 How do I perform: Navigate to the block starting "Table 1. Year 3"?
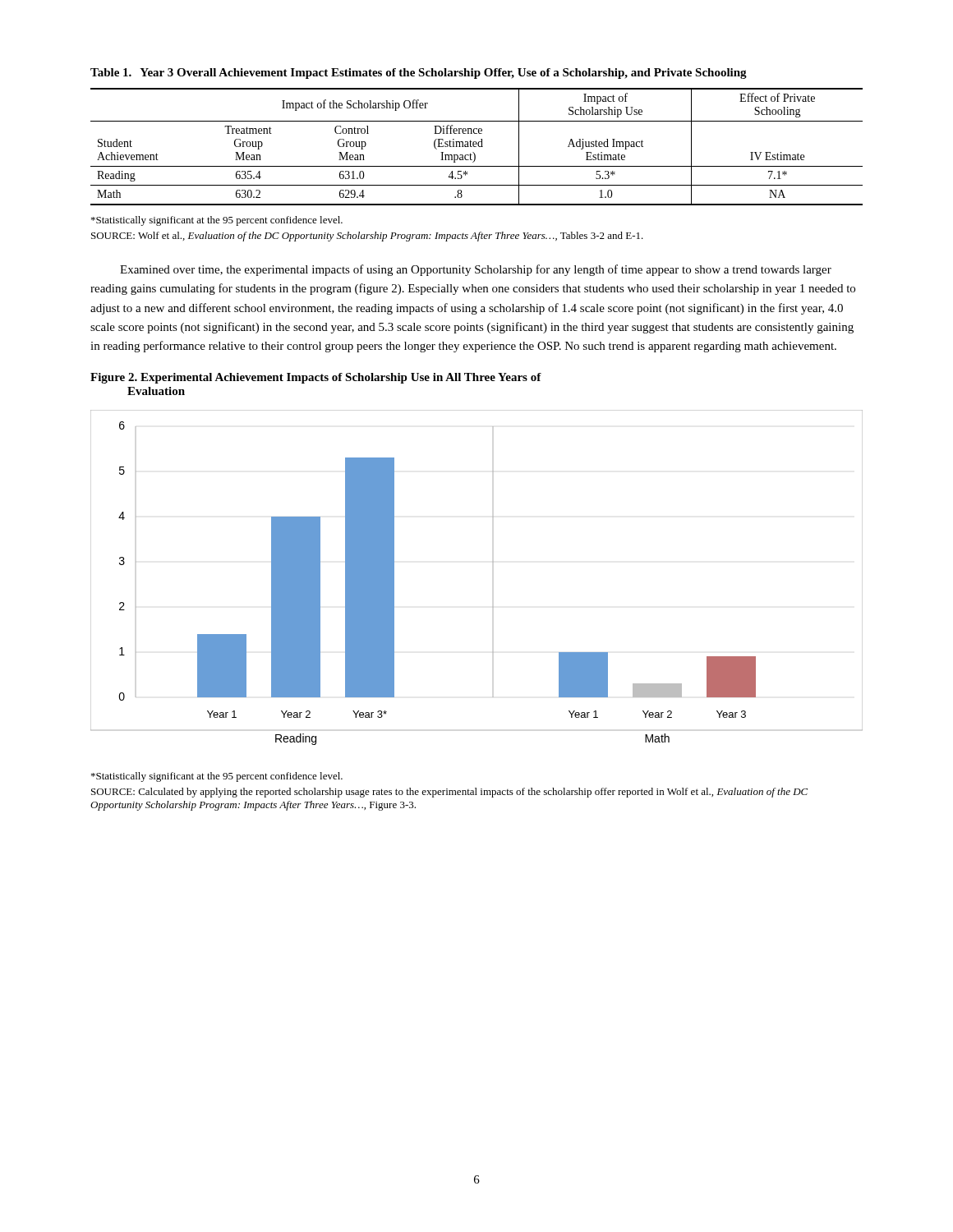pyautogui.click(x=418, y=73)
